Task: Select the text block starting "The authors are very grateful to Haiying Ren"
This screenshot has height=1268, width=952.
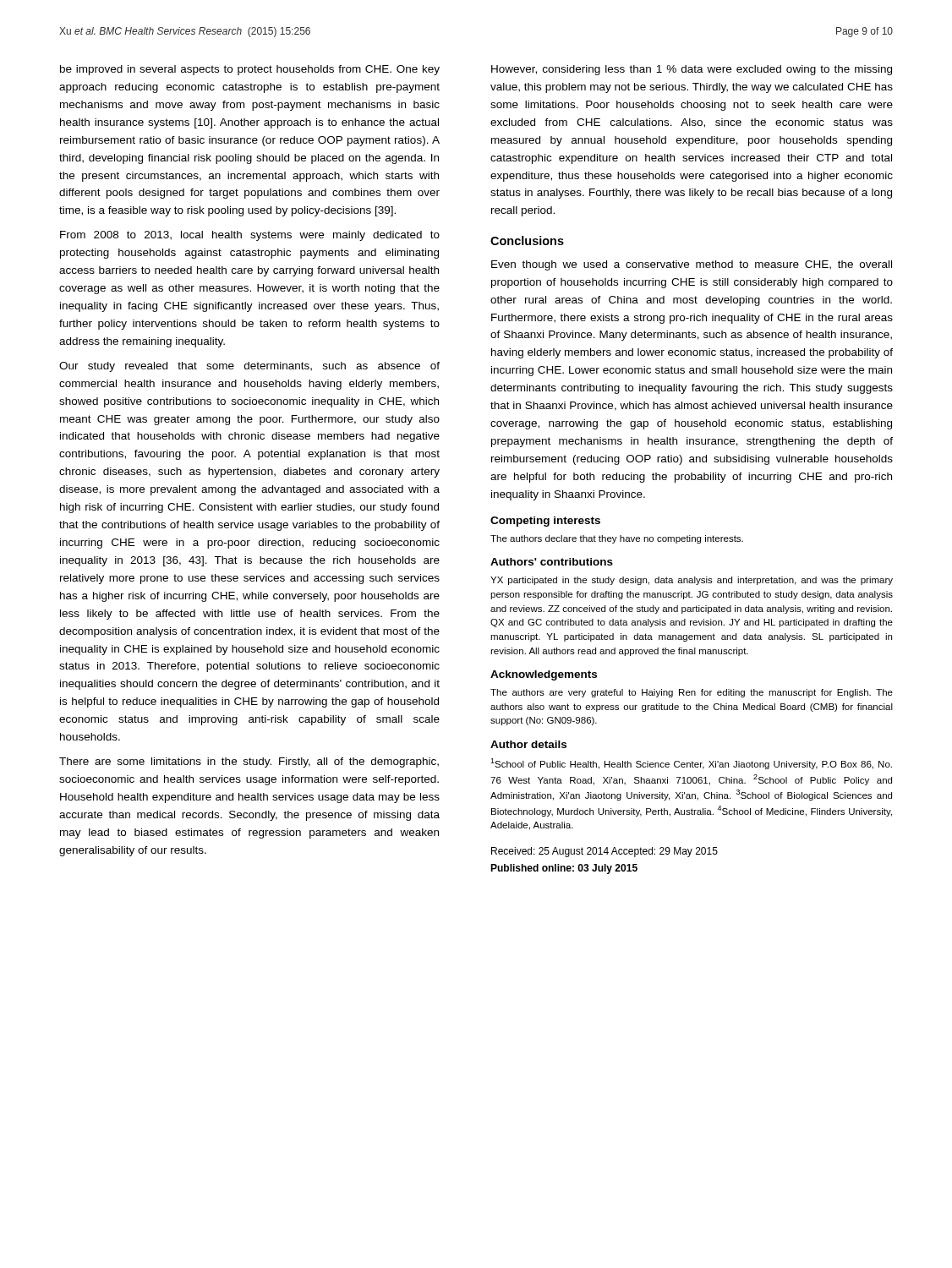Action: [x=692, y=707]
